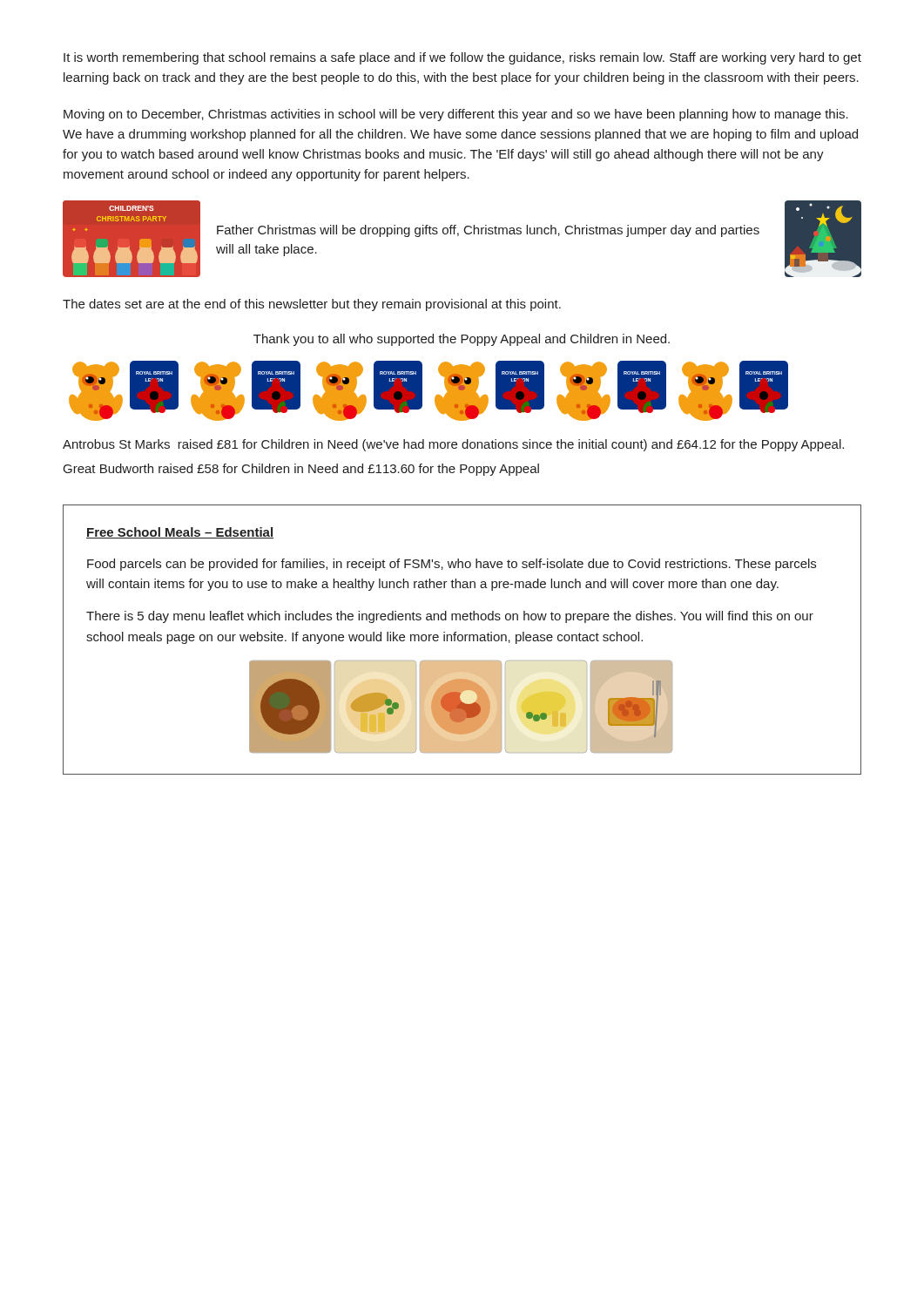Select the text block containing "It is worth remembering that school remains"
924x1307 pixels.
462,67
